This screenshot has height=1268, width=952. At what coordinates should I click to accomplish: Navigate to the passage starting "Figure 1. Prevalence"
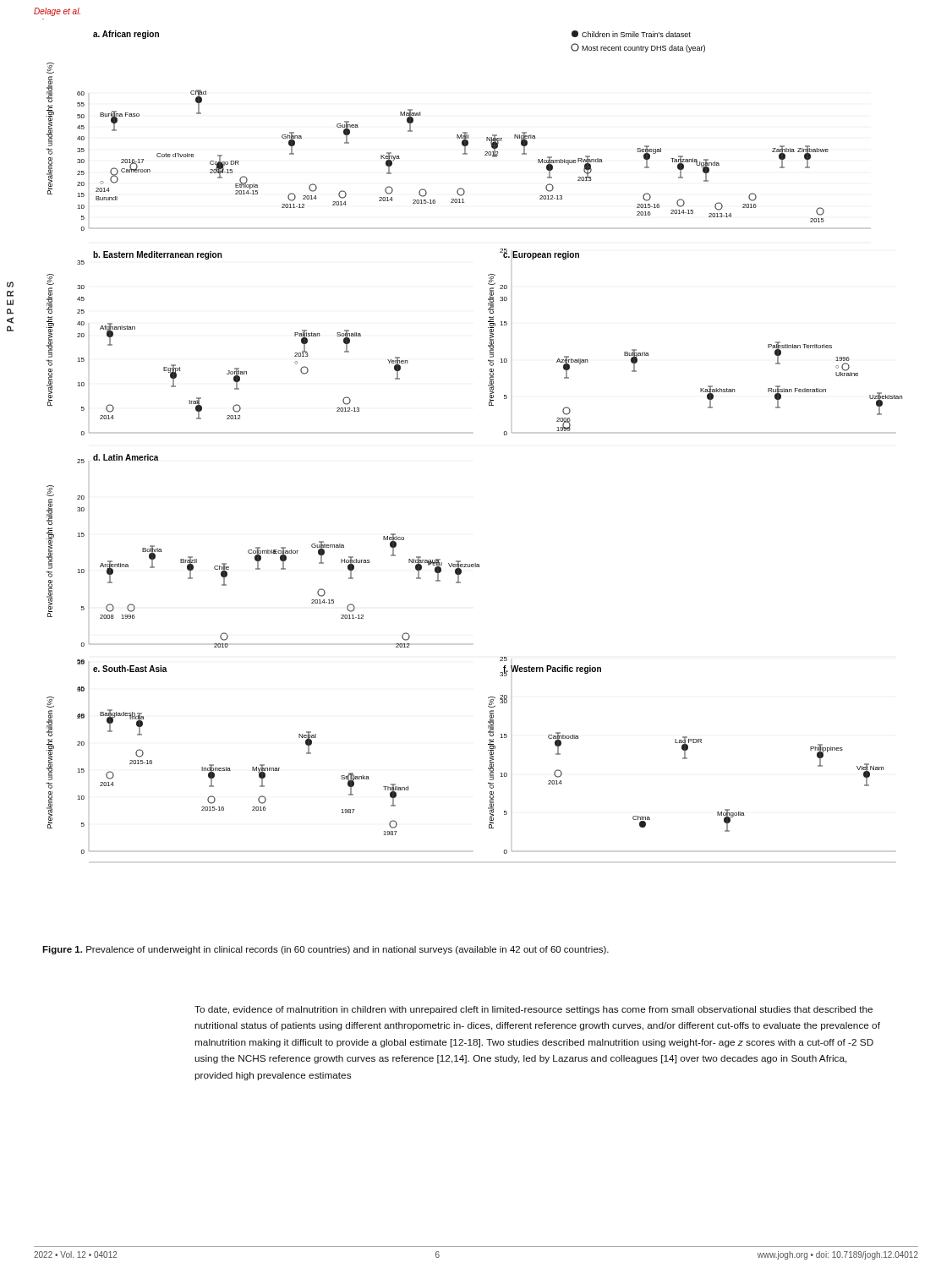[x=490, y=950]
